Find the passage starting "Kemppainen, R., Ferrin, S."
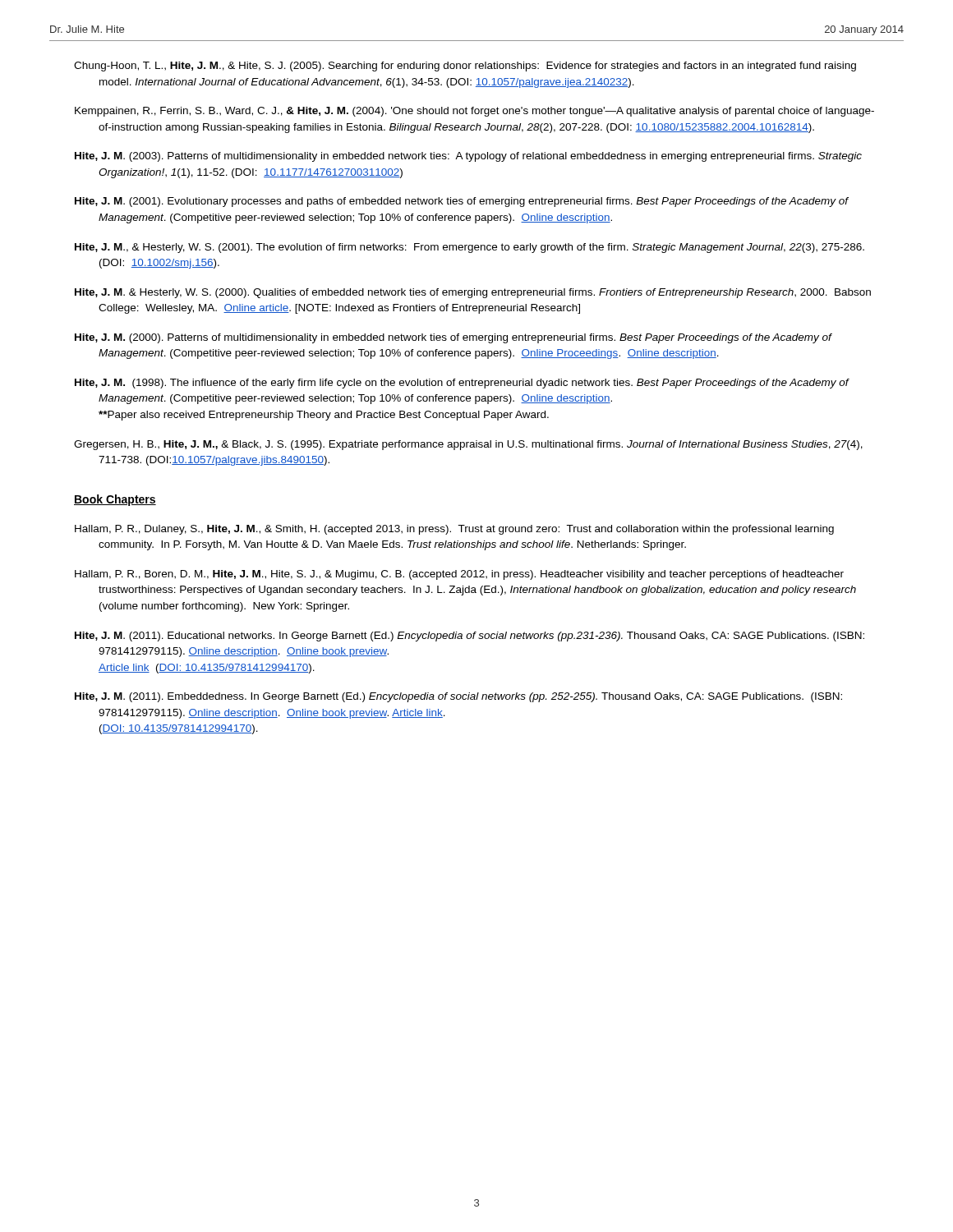Screen dimensions: 1232x953 click(474, 119)
